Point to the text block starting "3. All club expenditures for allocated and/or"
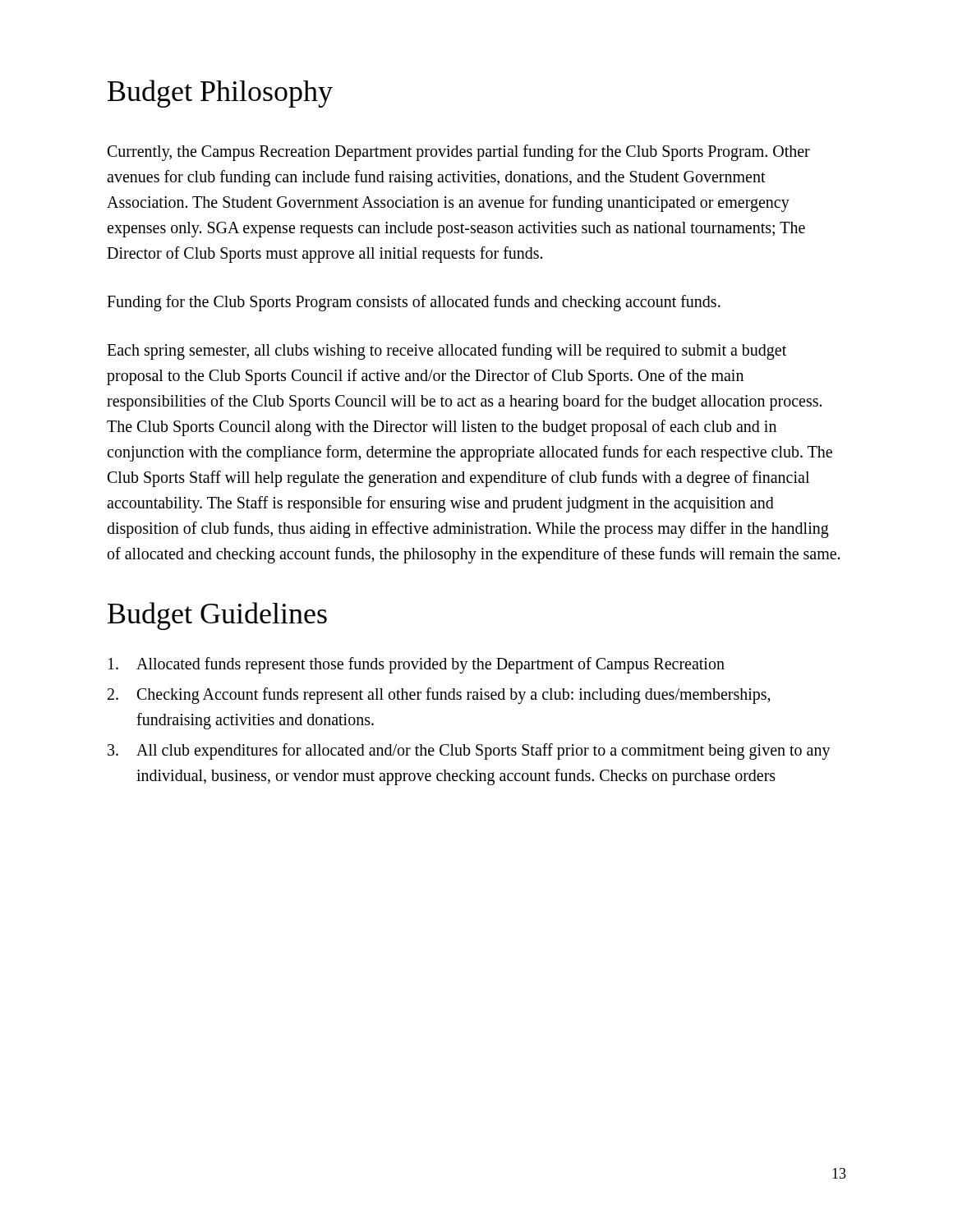This screenshot has width=953, height=1232. [x=476, y=763]
